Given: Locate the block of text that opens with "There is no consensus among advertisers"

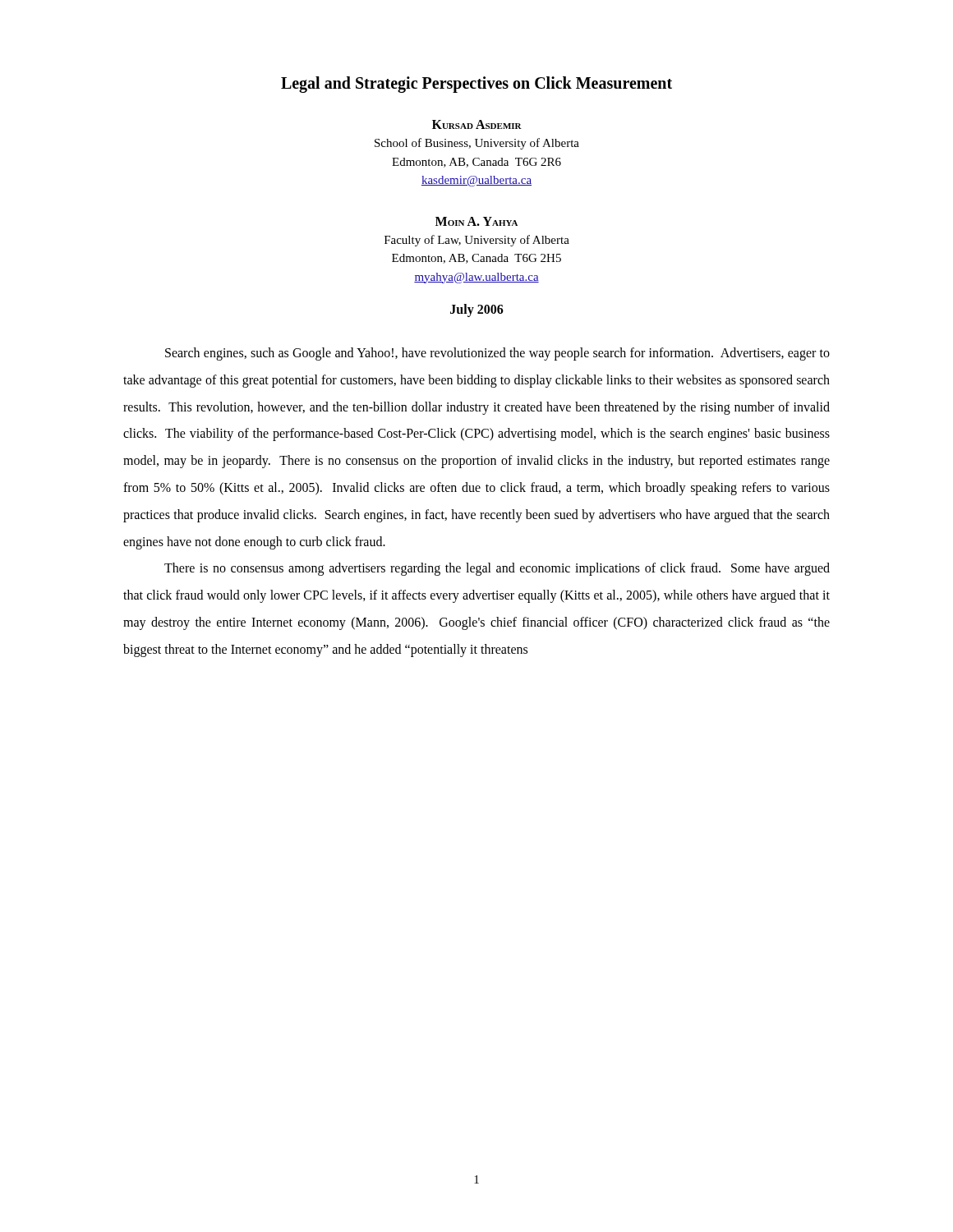Looking at the screenshot, I should [x=476, y=609].
